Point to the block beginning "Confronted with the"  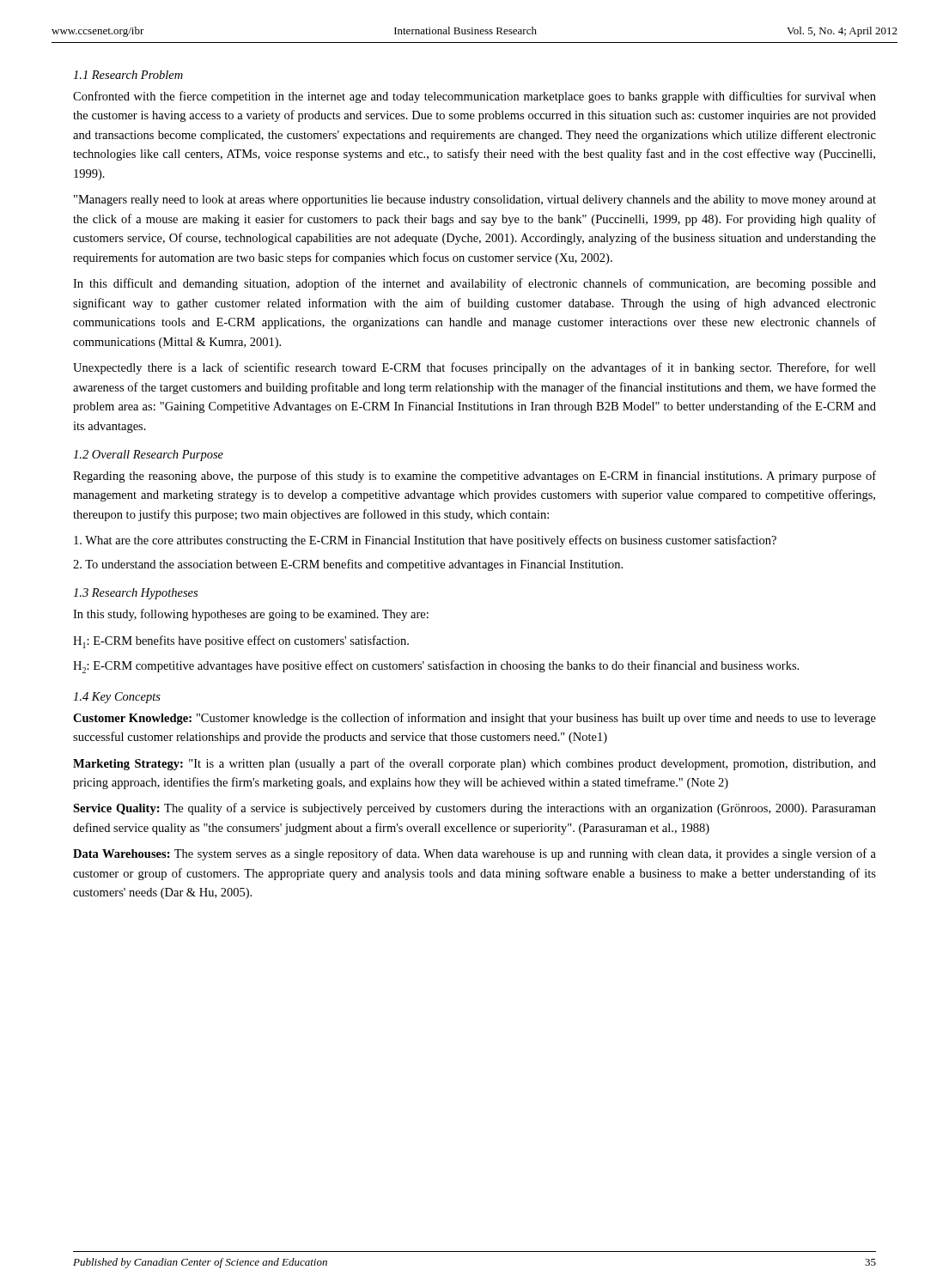click(474, 135)
